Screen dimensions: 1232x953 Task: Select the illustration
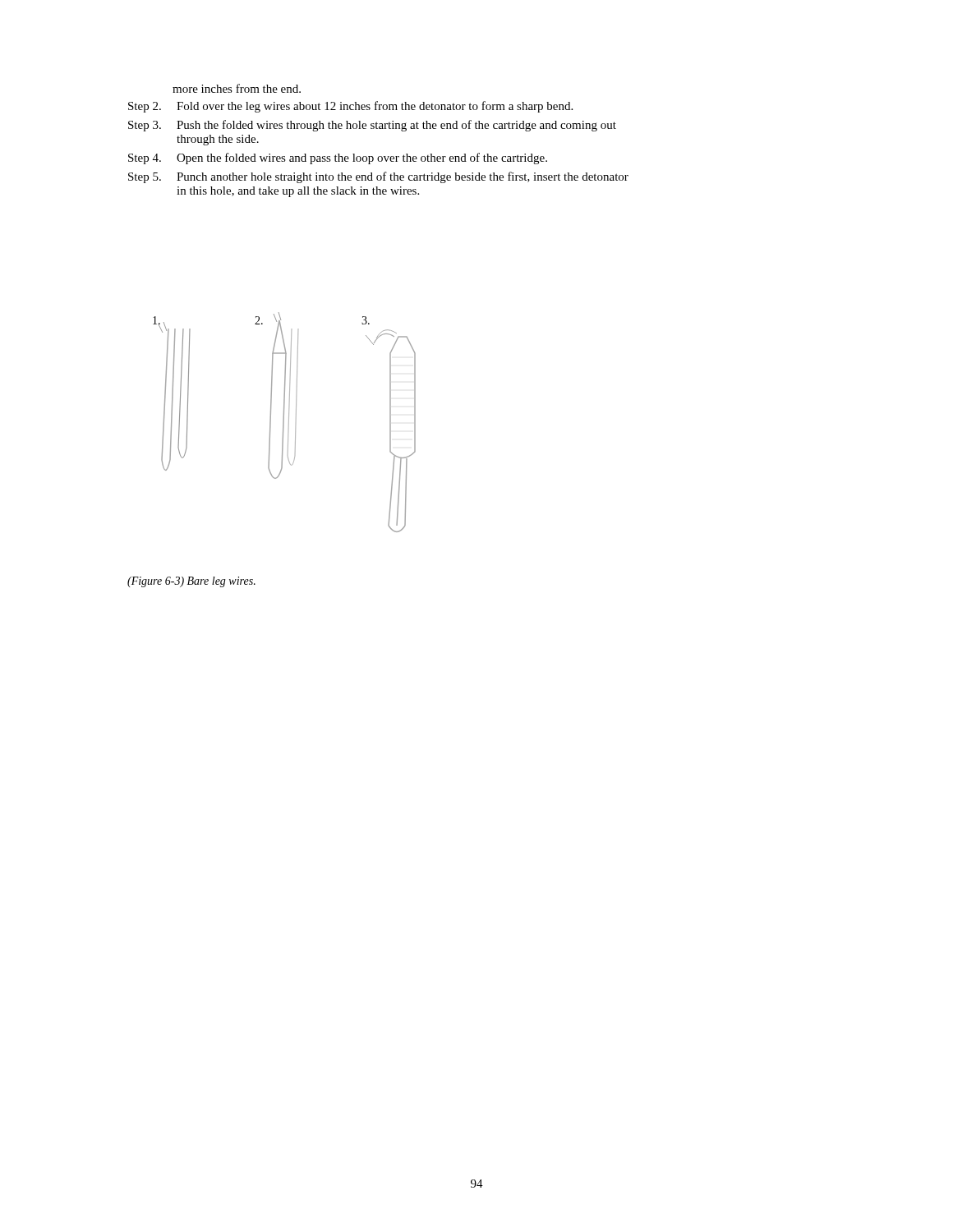pos(312,433)
